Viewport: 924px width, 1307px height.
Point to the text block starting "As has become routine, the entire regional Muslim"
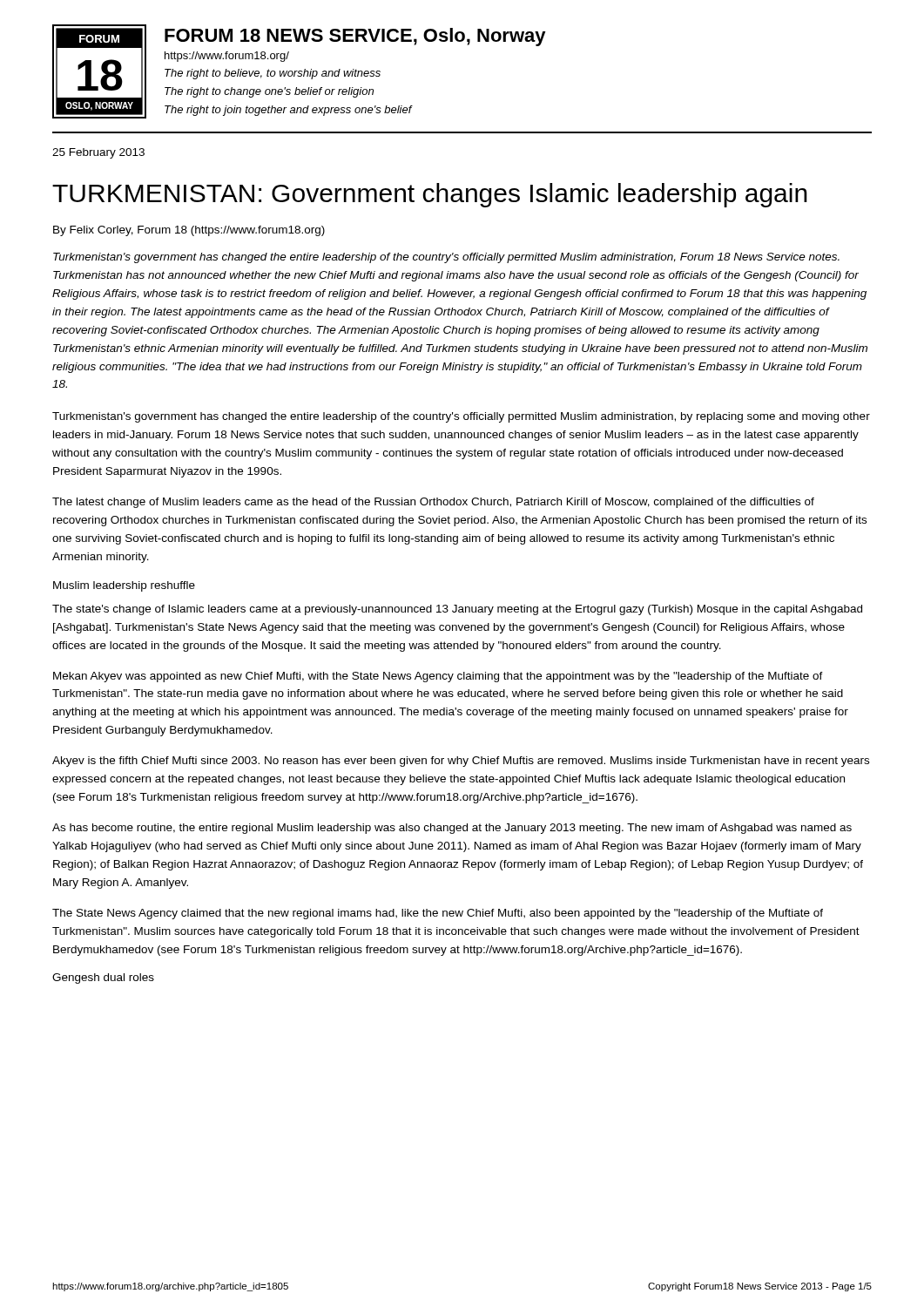[x=458, y=855]
